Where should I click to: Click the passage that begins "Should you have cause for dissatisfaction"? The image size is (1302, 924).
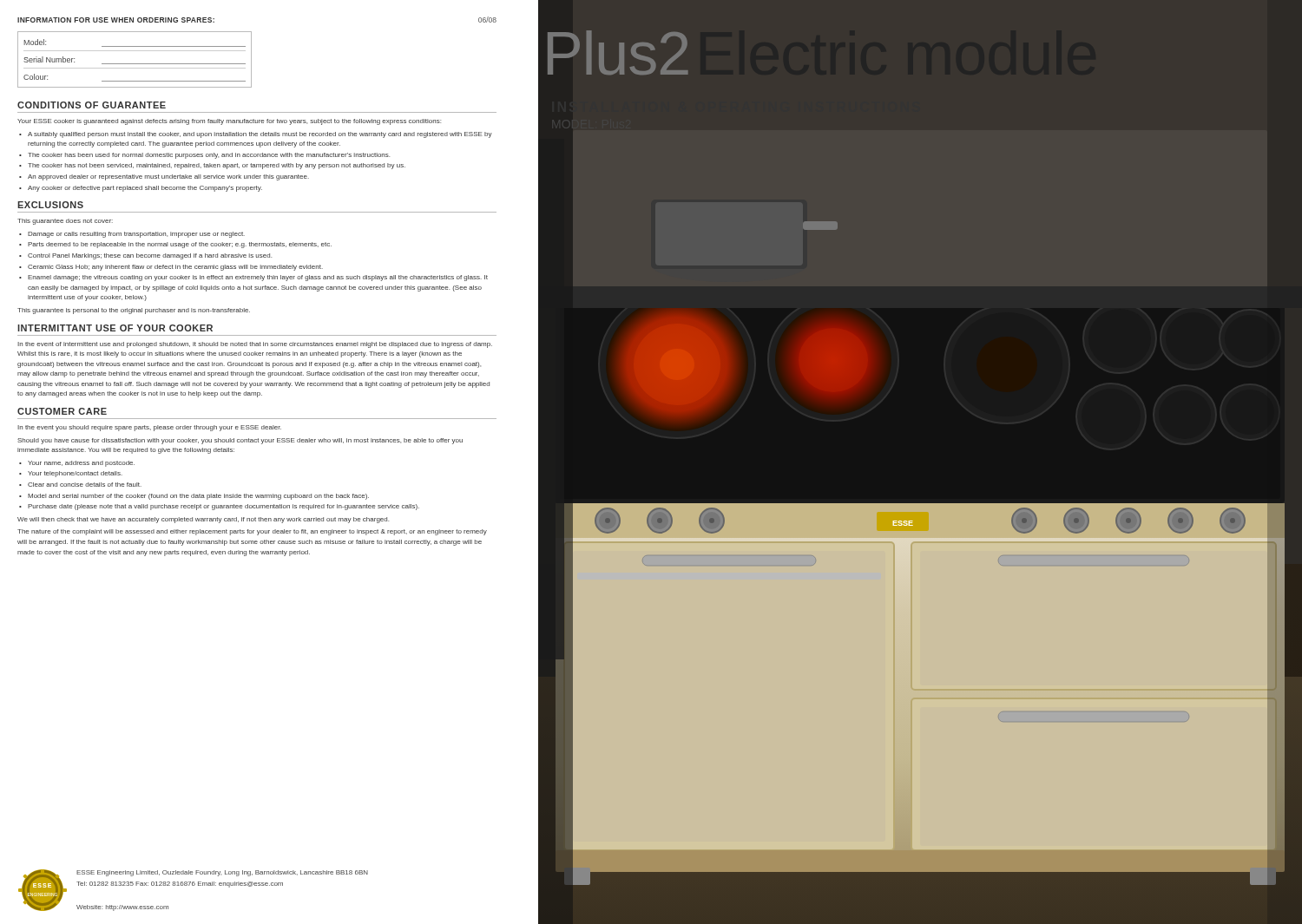click(240, 445)
